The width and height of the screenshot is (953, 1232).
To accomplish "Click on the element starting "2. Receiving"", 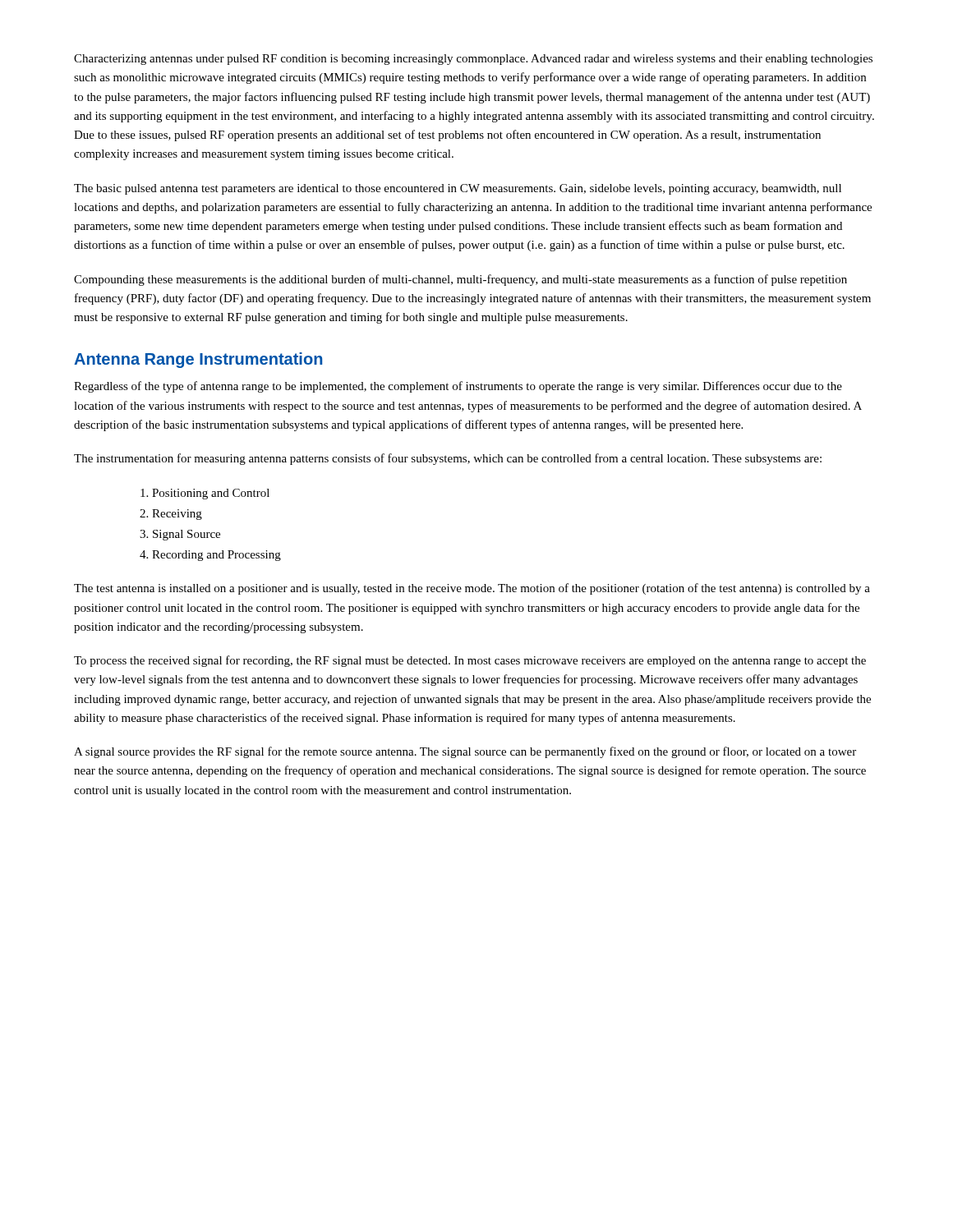I will point(171,513).
